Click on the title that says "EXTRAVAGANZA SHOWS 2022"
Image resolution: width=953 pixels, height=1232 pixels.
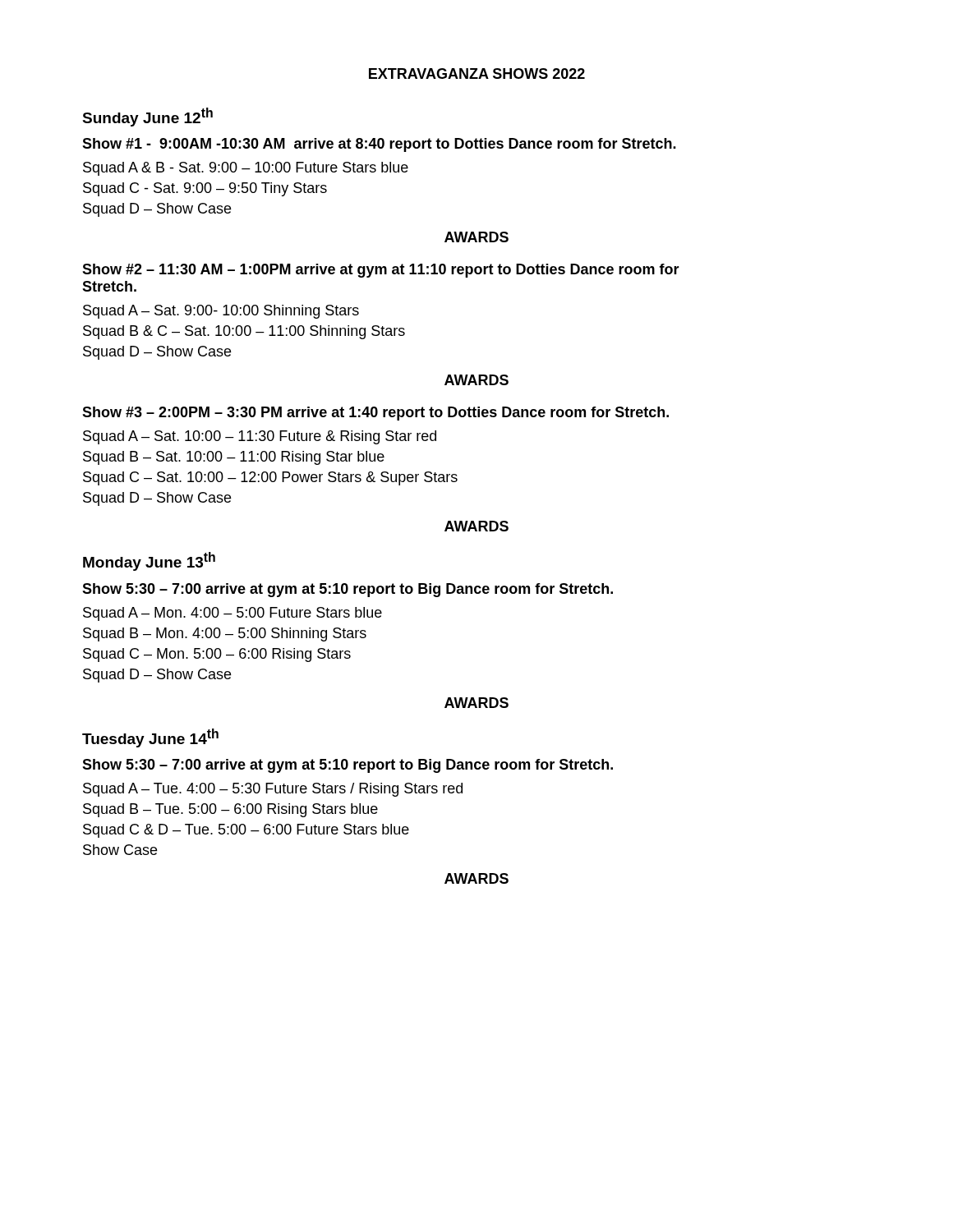click(x=476, y=74)
